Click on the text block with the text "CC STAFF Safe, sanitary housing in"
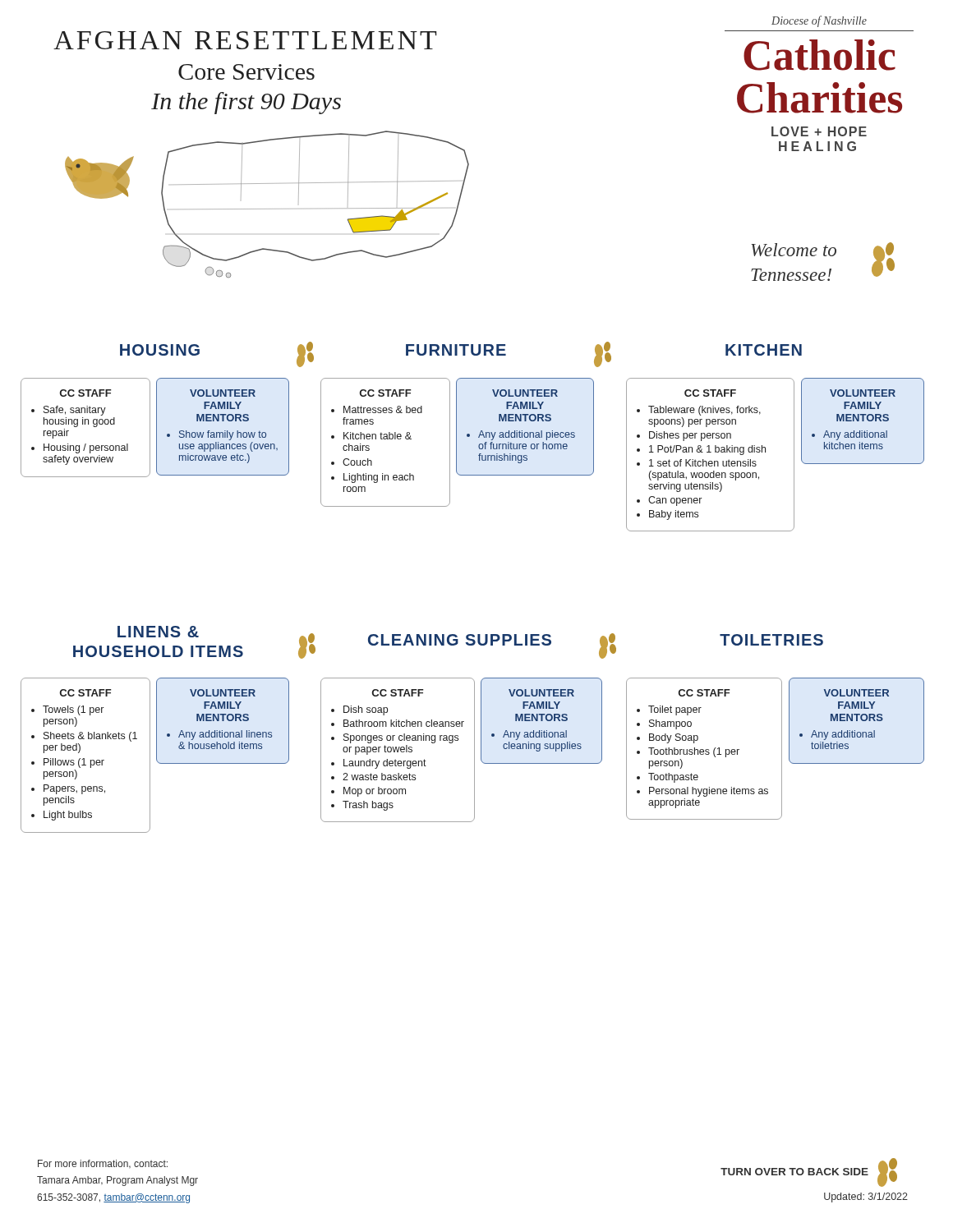Viewport: 953px width, 1232px height. click(85, 426)
